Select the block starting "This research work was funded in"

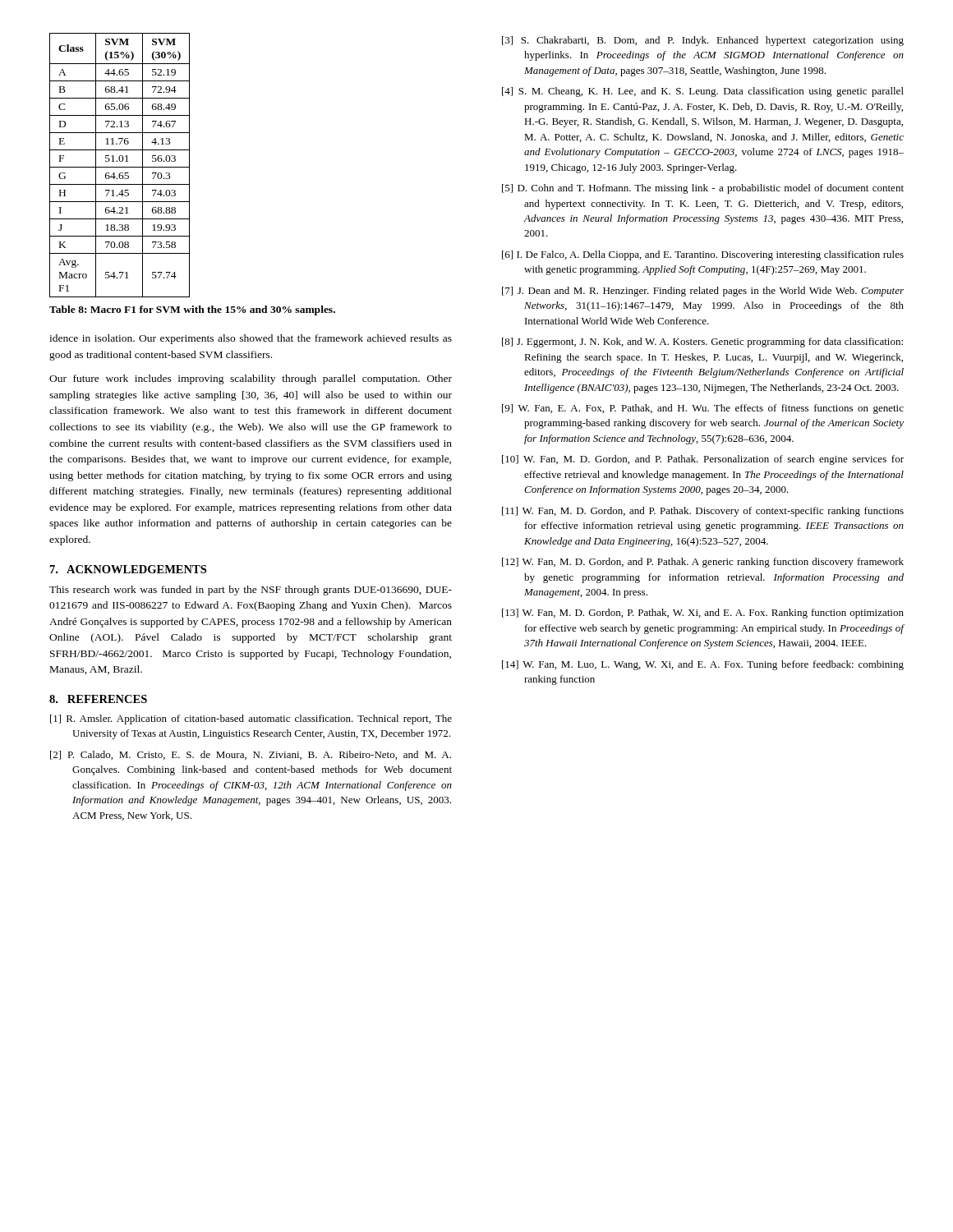(251, 629)
